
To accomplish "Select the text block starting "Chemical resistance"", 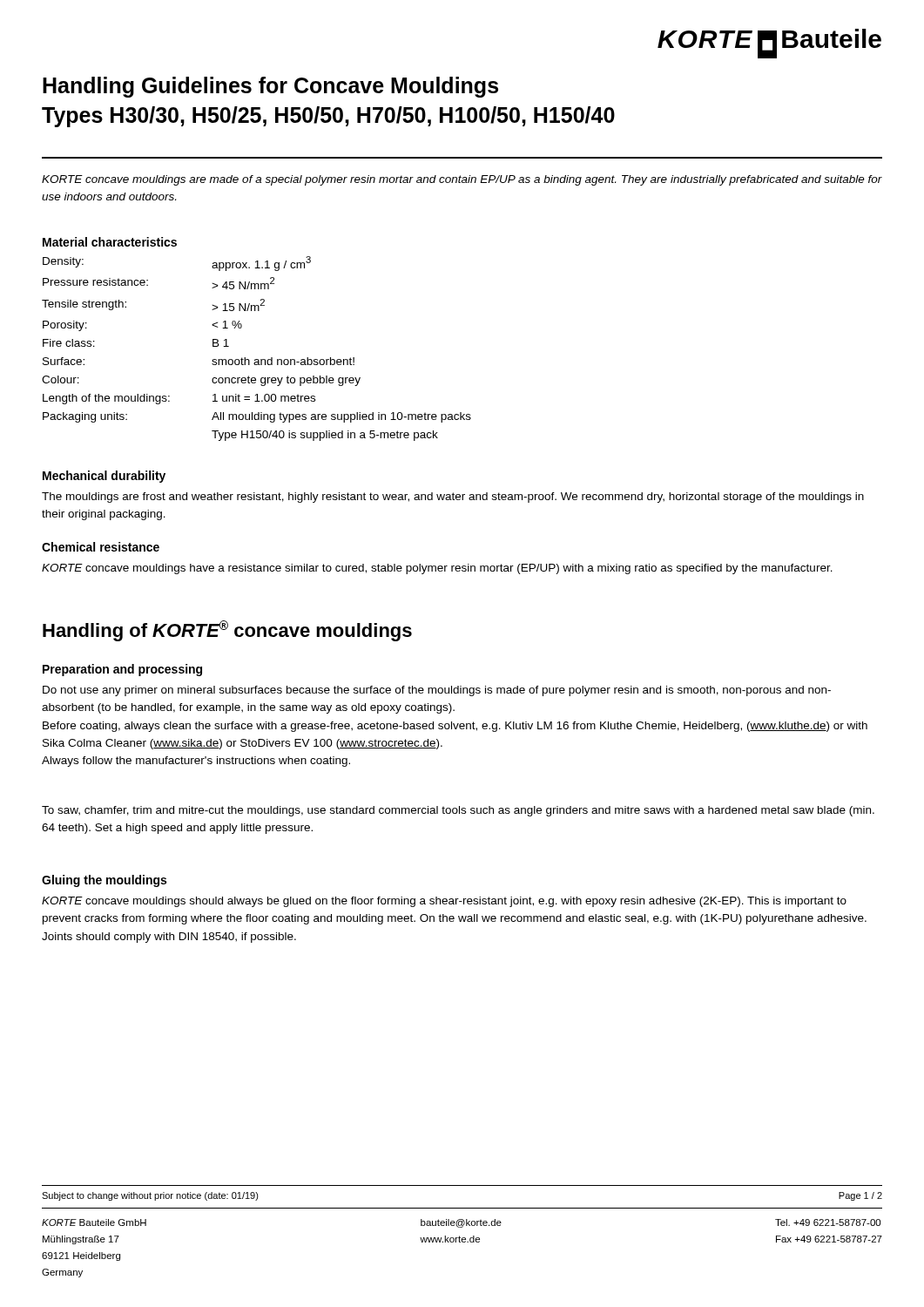I will (x=101, y=547).
